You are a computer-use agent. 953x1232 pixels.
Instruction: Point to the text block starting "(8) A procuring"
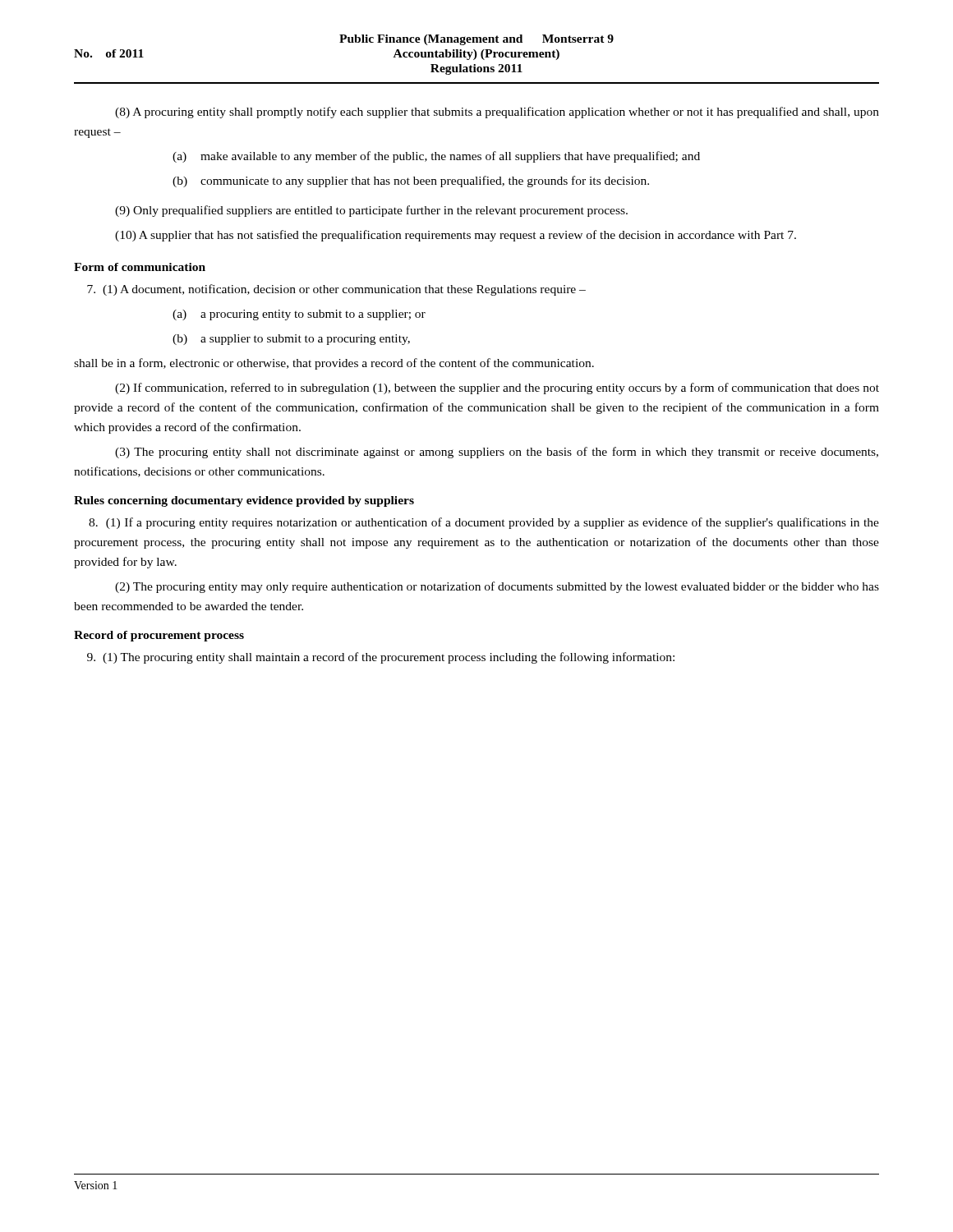tap(476, 121)
